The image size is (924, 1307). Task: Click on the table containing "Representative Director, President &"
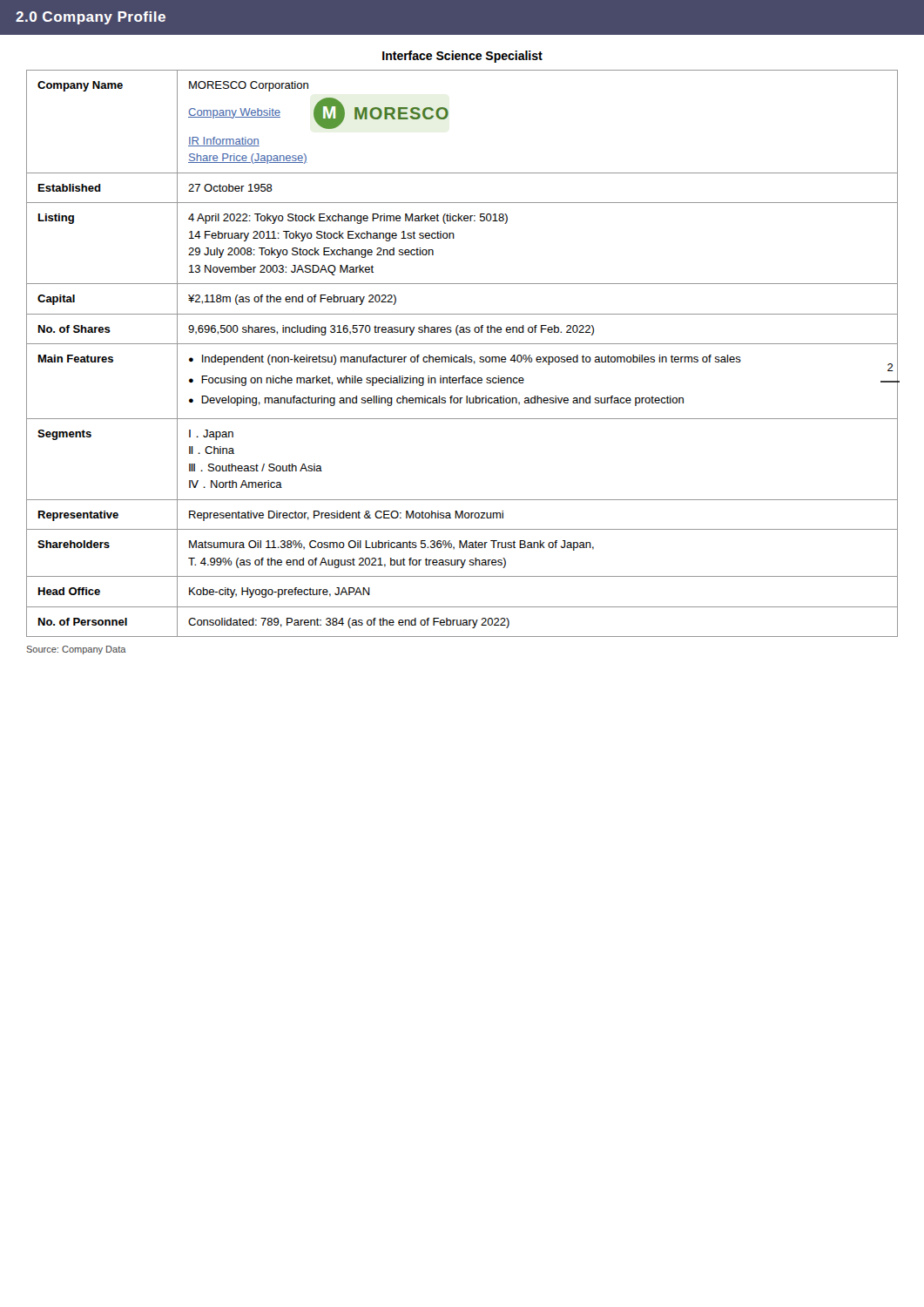click(462, 353)
